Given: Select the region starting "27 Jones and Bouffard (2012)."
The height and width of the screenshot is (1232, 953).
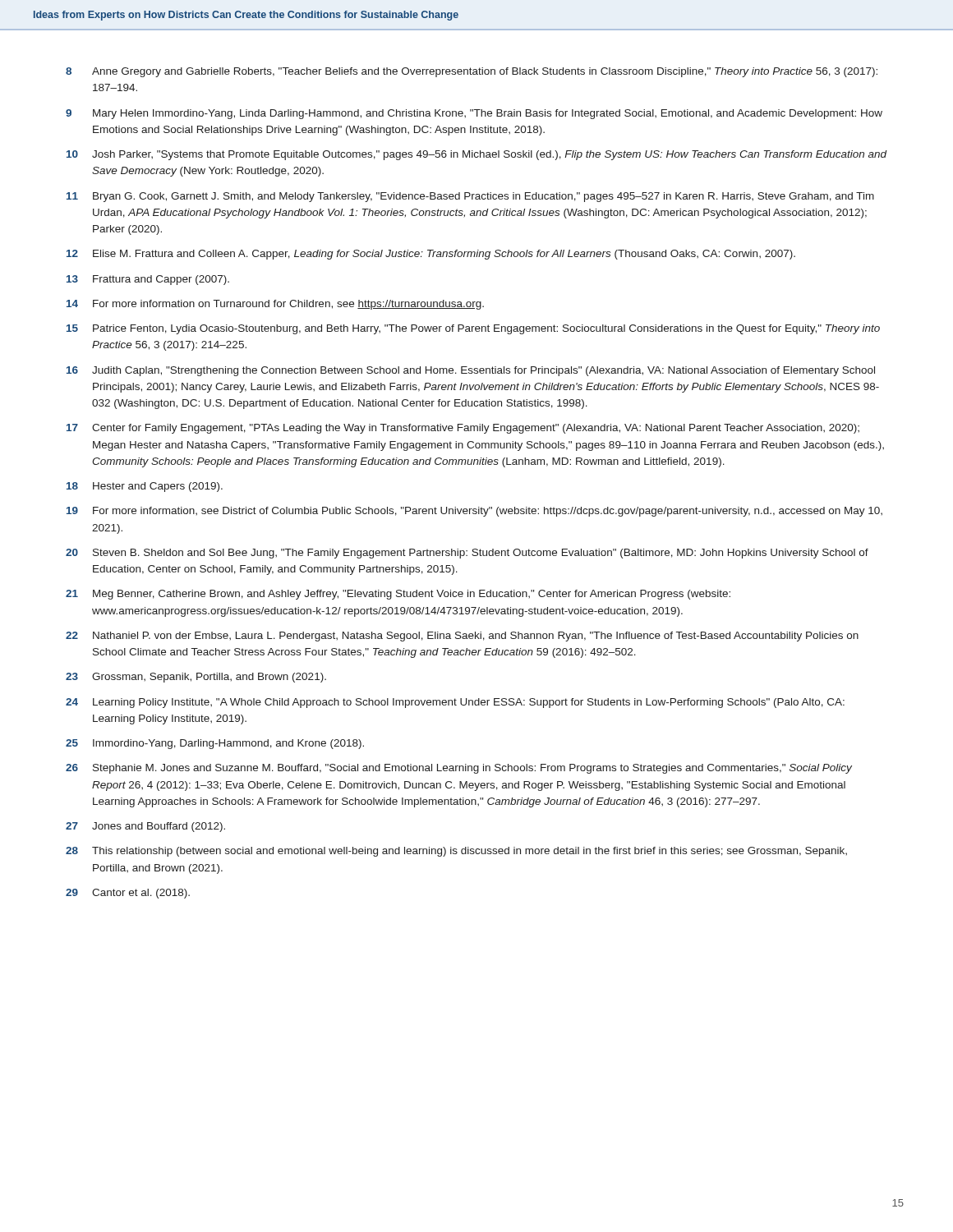Looking at the screenshot, I should [x=145, y=827].
